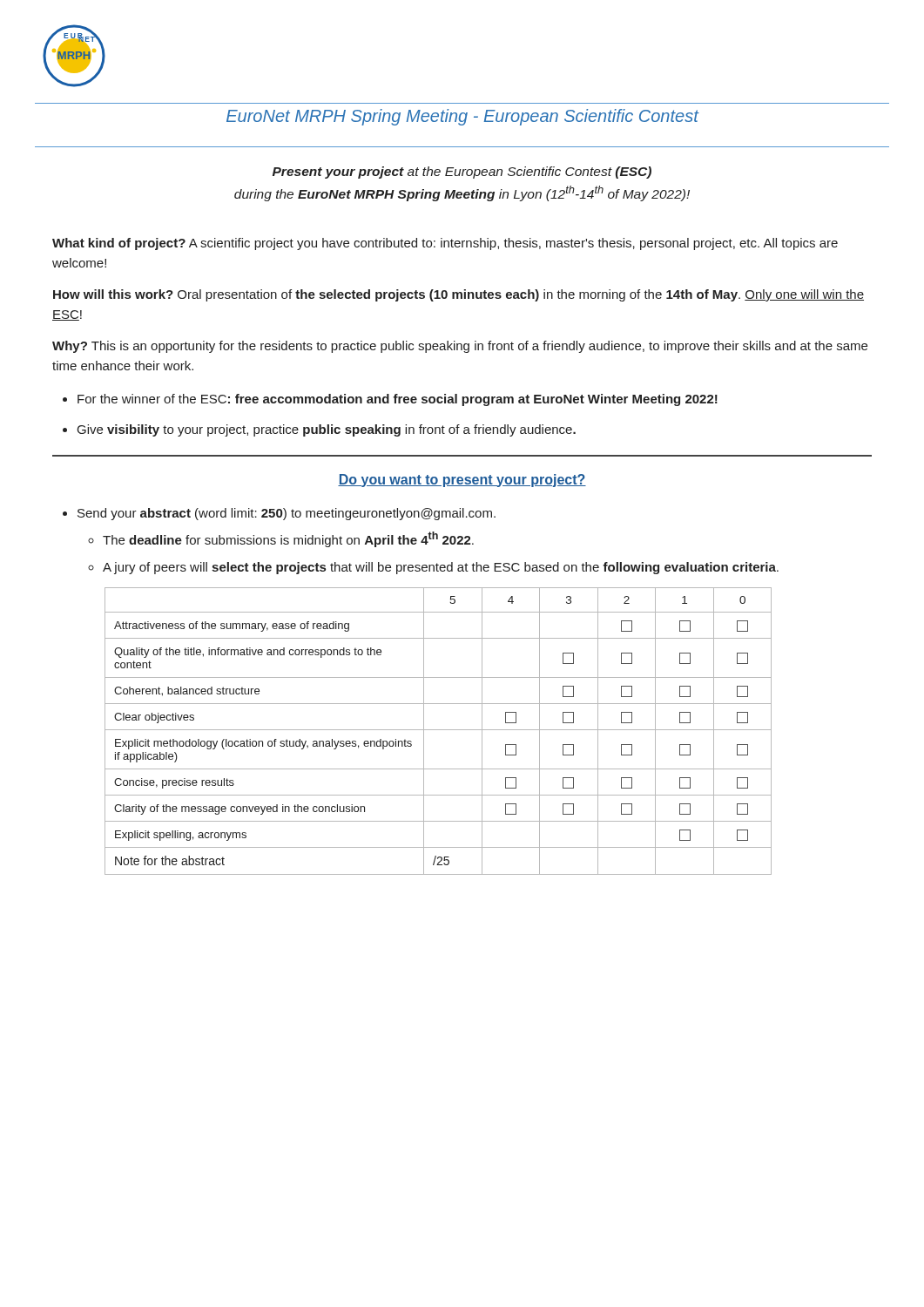
Task: Locate the section header that opens with "Do you want"
Action: pyautogui.click(x=462, y=479)
